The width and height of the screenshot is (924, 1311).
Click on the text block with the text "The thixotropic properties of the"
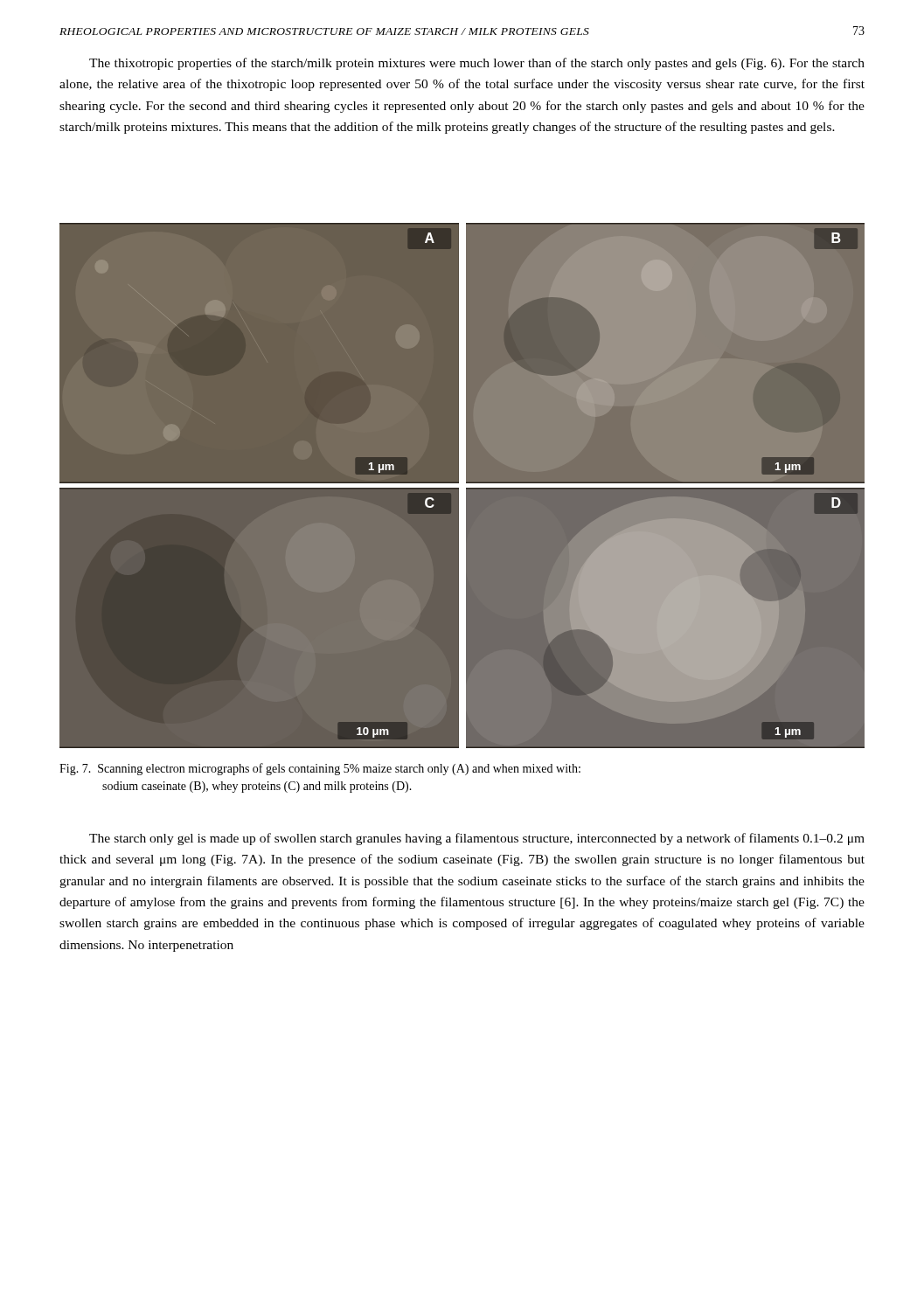pyautogui.click(x=462, y=95)
